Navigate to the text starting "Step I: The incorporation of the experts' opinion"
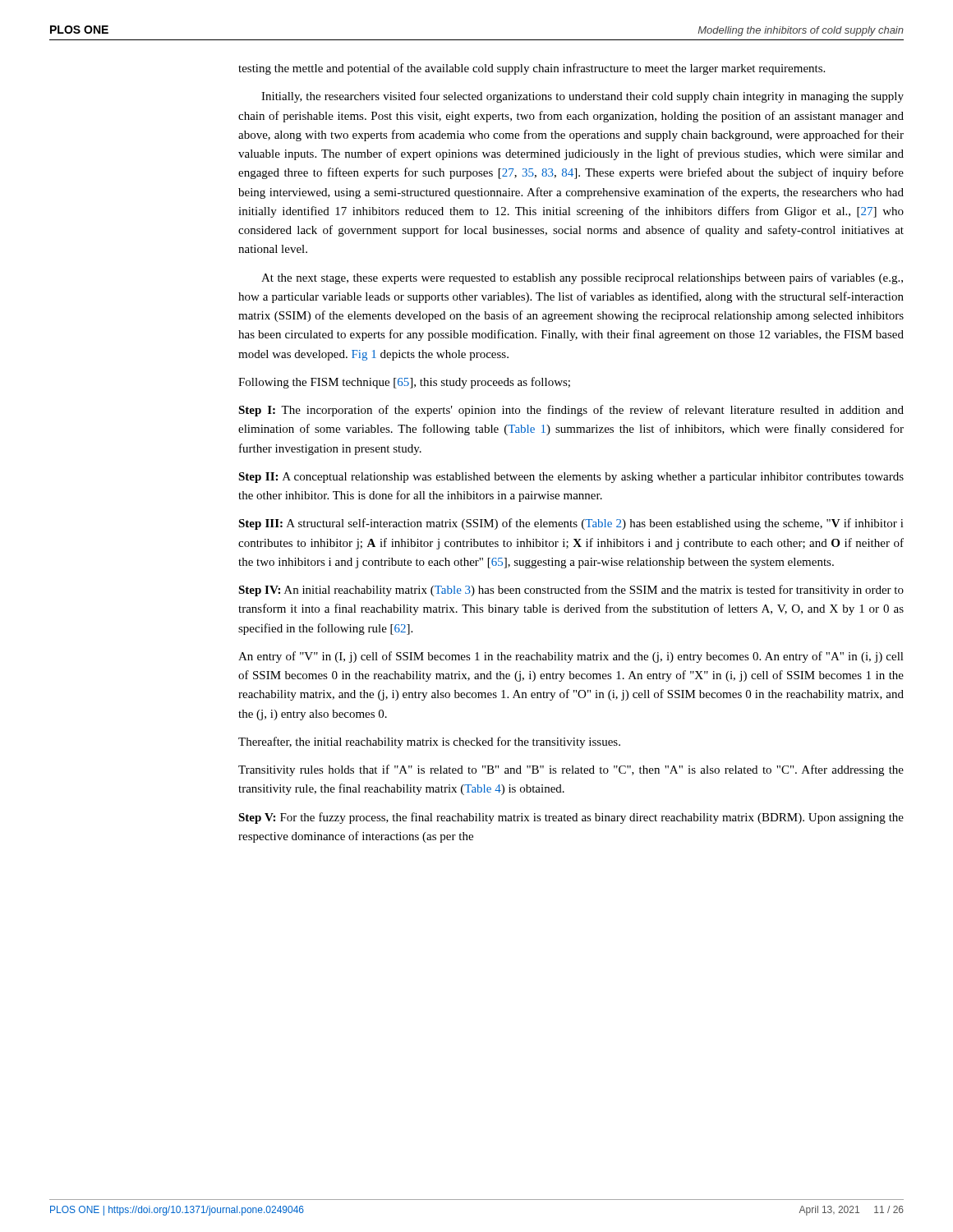The width and height of the screenshot is (953, 1232). (571, 429)
